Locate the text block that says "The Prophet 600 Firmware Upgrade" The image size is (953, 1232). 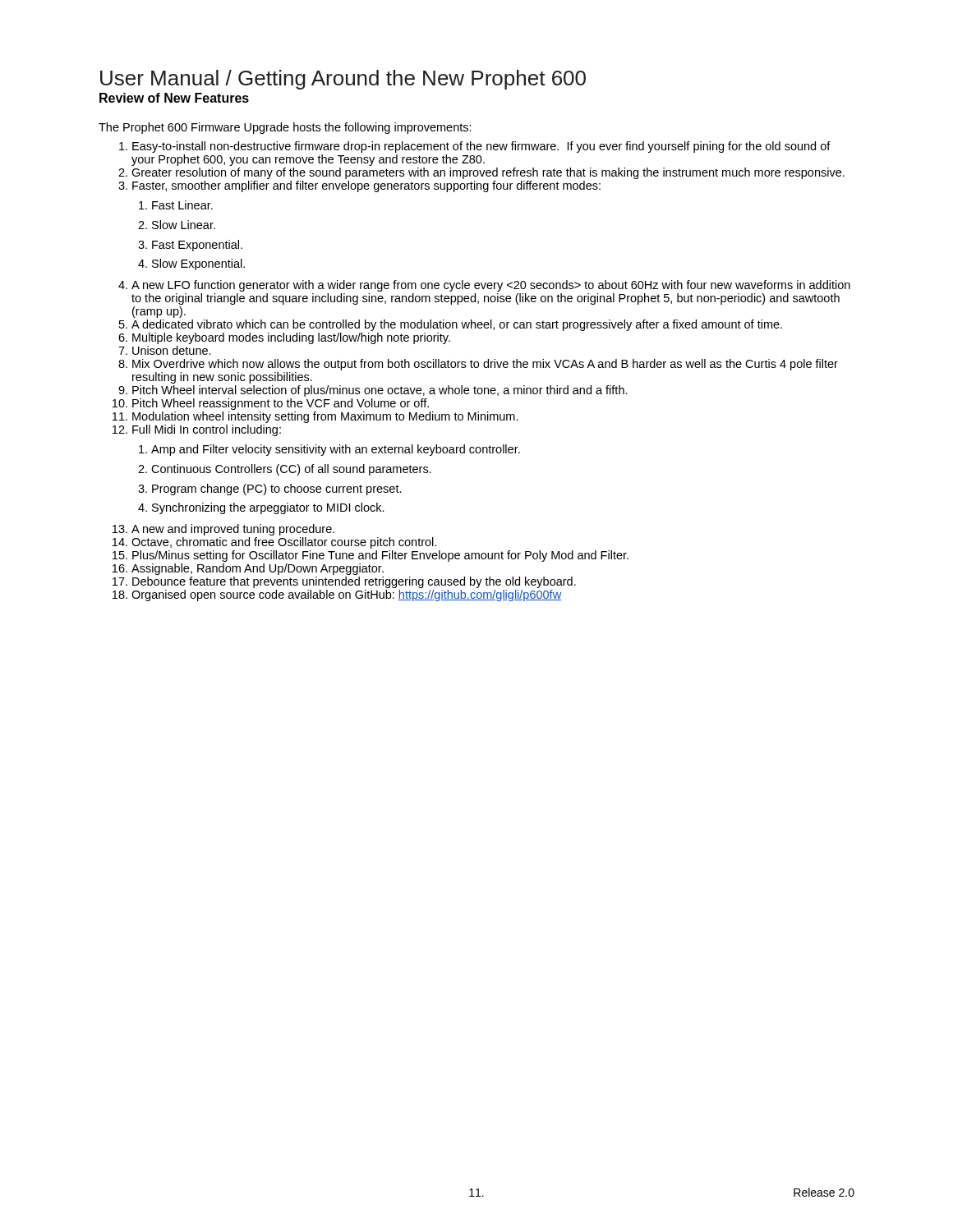click(285, 127)
